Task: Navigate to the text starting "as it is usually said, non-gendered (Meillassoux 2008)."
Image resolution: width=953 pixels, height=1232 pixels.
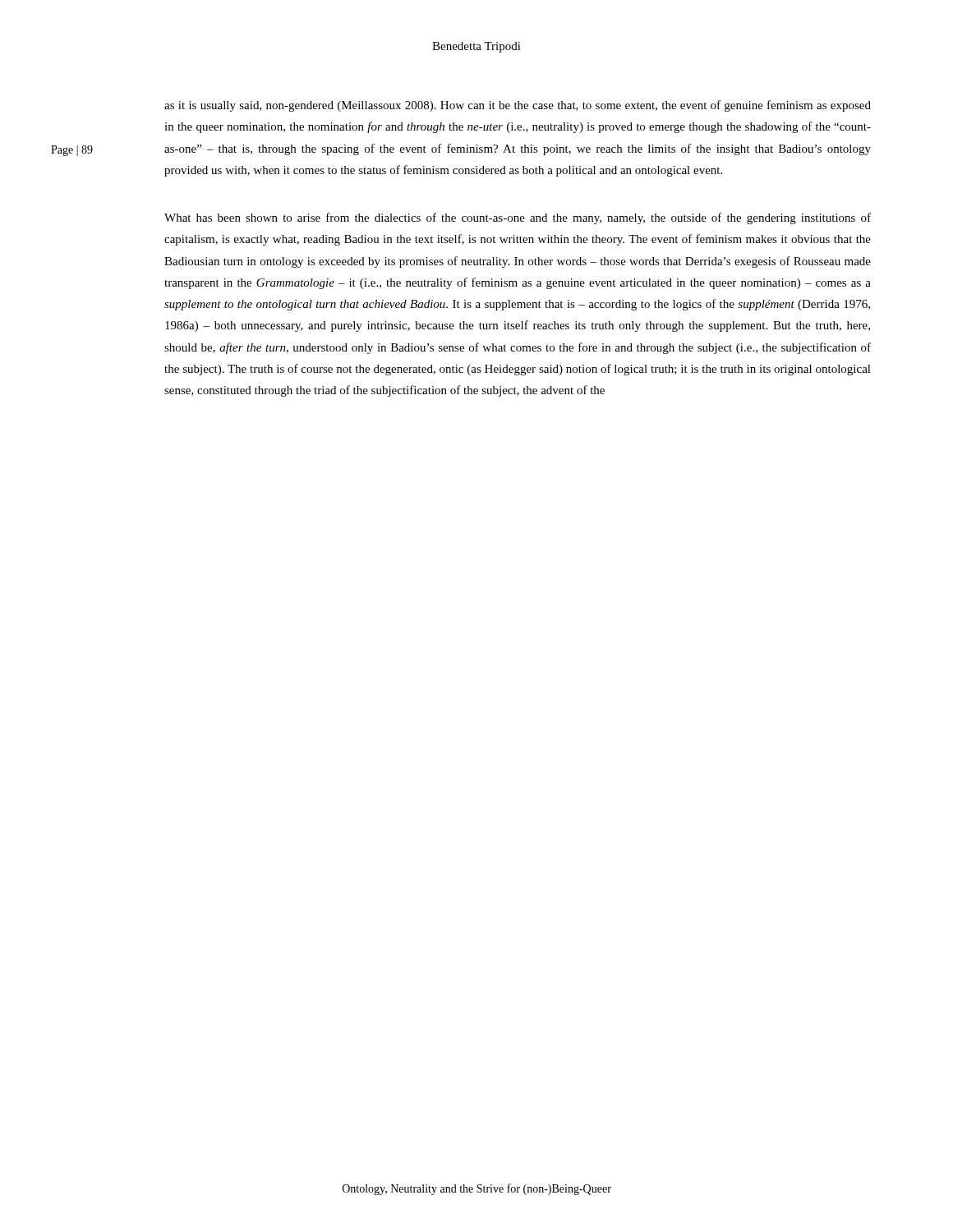Action: [x=518, y=138]
